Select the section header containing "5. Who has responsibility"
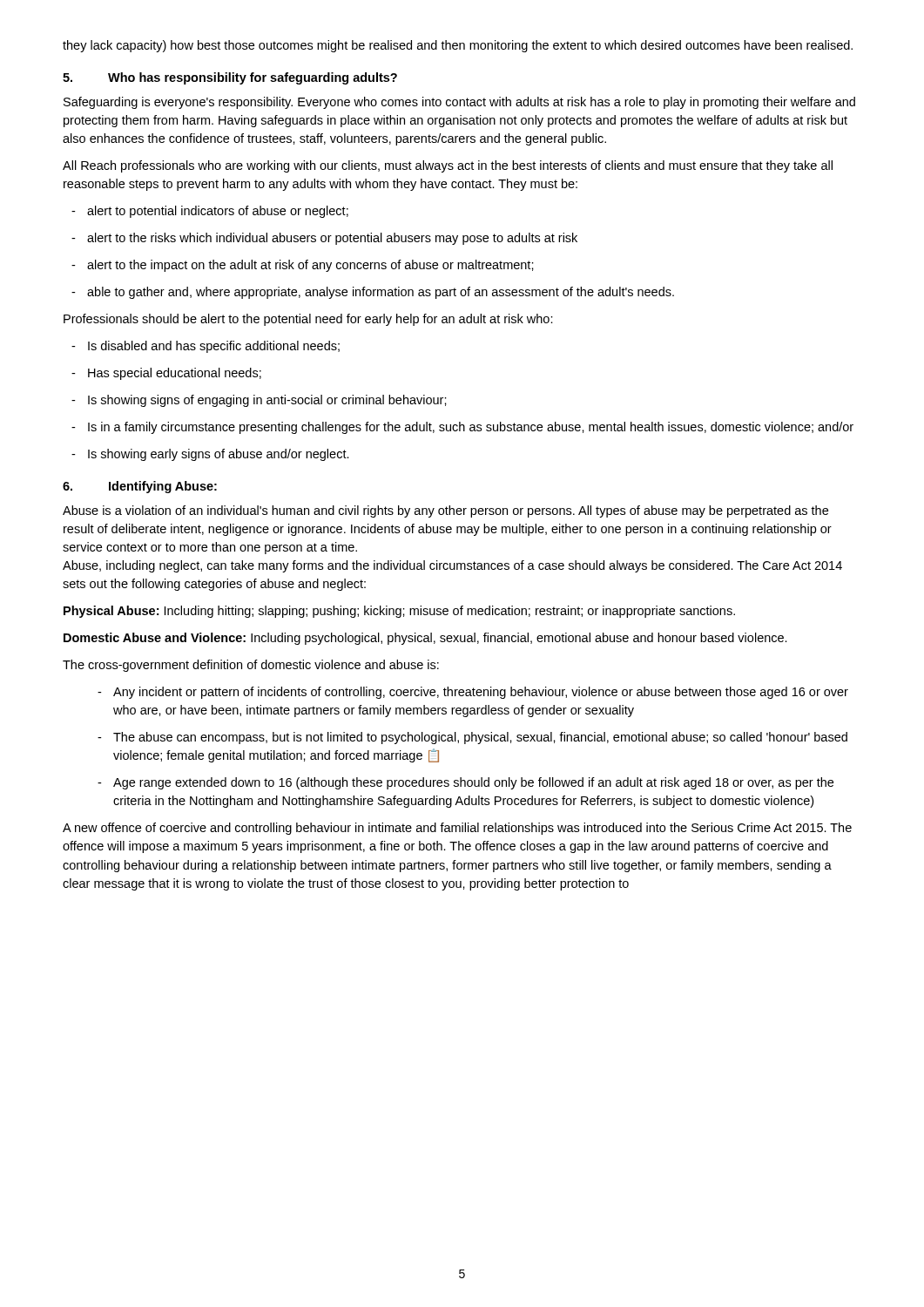The image size is (924, 1307). click(230, 78)
